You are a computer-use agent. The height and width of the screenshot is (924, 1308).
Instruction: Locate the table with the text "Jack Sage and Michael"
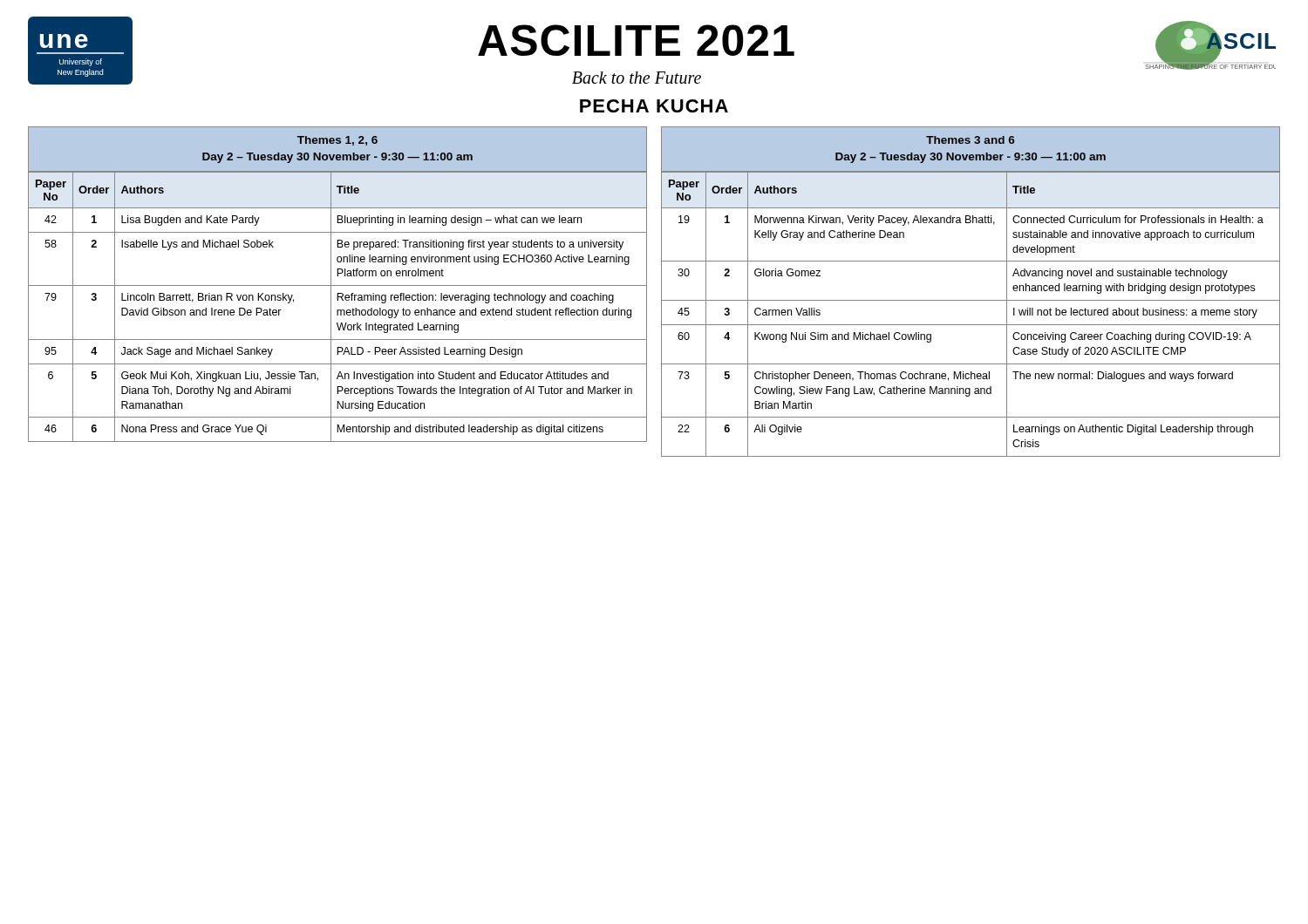(337, 284)
